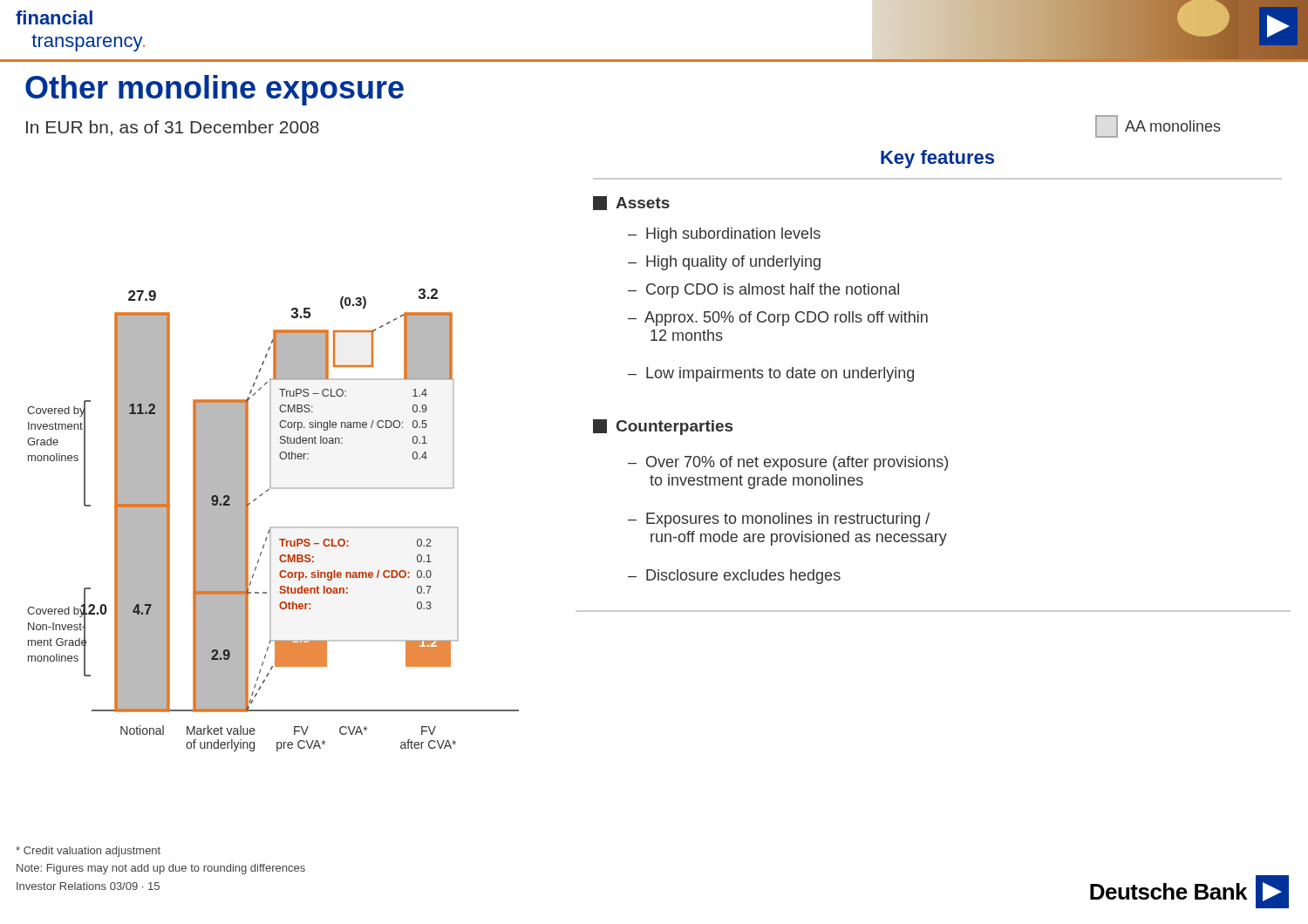Locate the list item that says "– Corp CDO is"
This screenshot has width=1308, height=924.
(x=764, y=289)
